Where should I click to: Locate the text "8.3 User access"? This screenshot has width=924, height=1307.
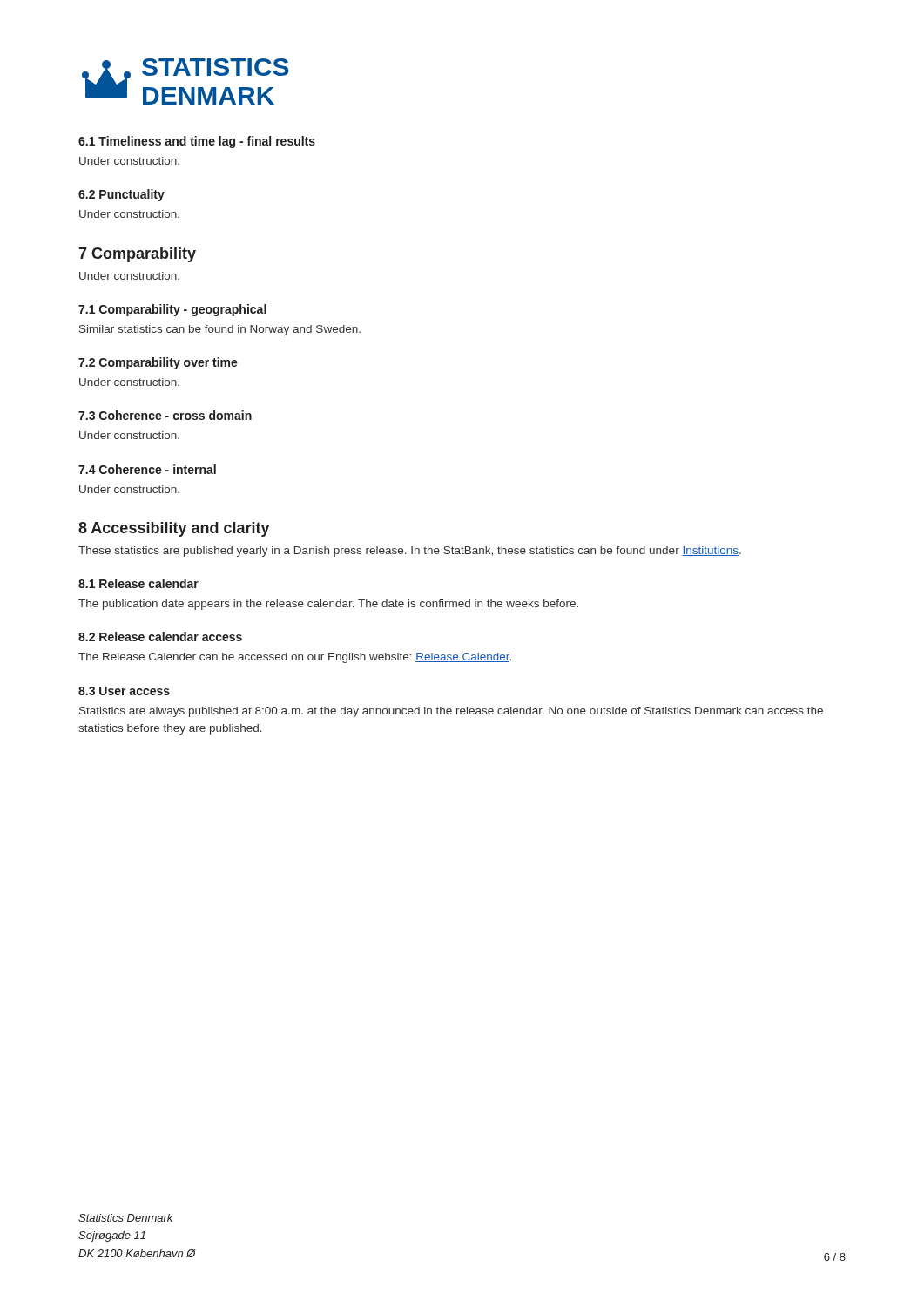pos(124,691)
